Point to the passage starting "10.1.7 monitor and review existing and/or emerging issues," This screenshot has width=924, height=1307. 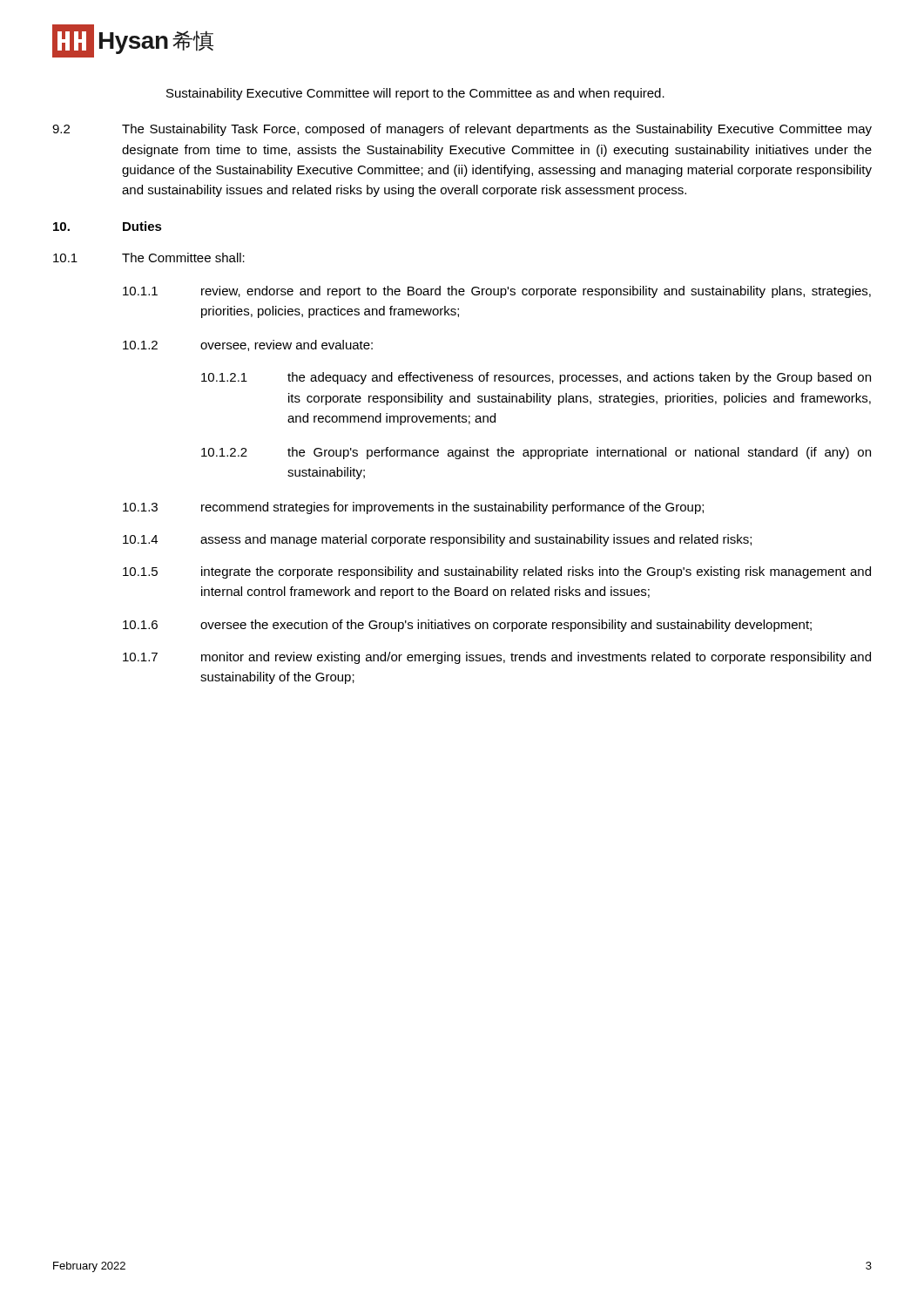[497, 667]
